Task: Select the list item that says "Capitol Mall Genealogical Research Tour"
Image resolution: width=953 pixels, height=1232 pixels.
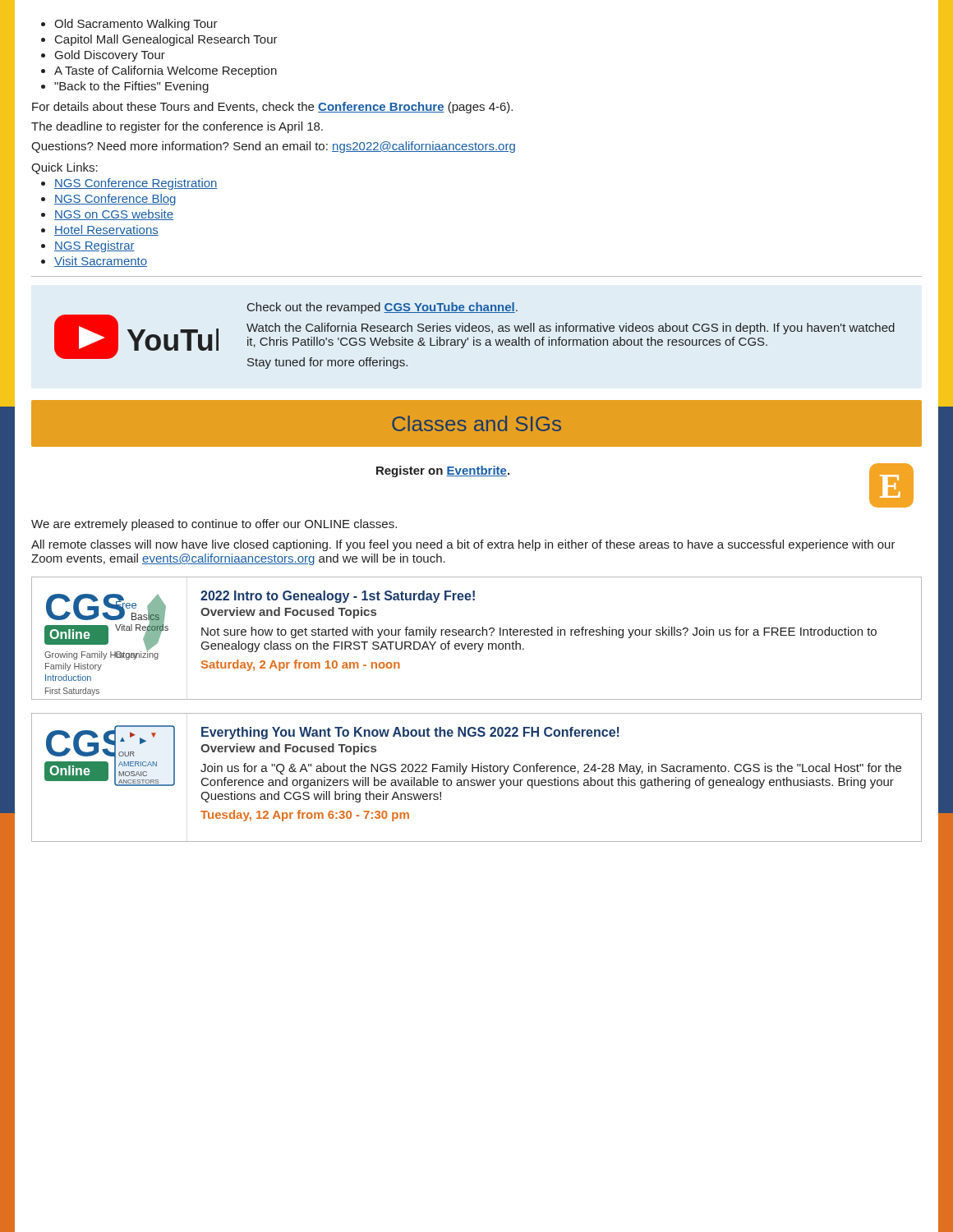Action: tap(166, 39)
